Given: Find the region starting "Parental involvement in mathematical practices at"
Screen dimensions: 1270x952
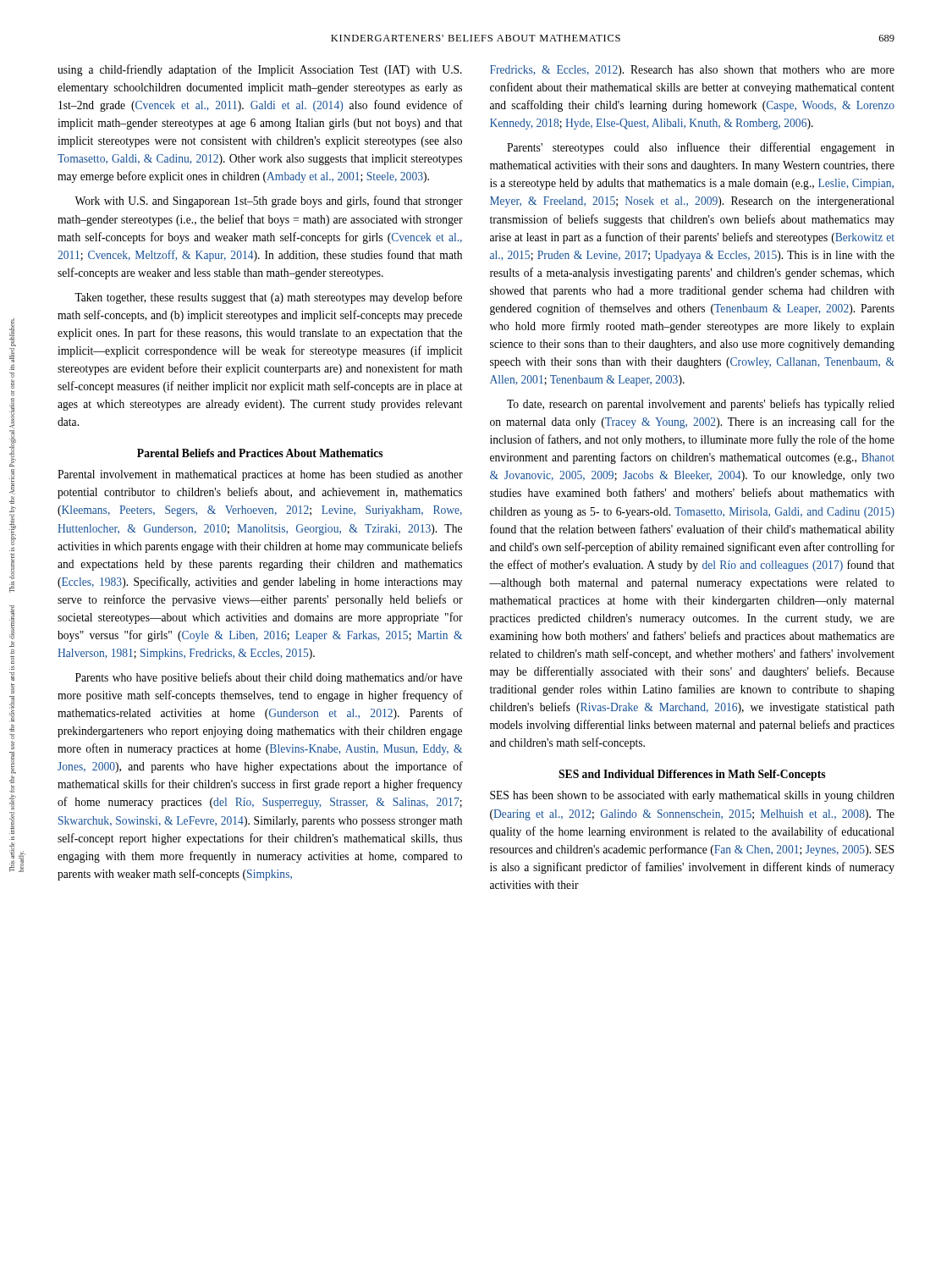Looking at the screenshot, I should click(260, 564).
